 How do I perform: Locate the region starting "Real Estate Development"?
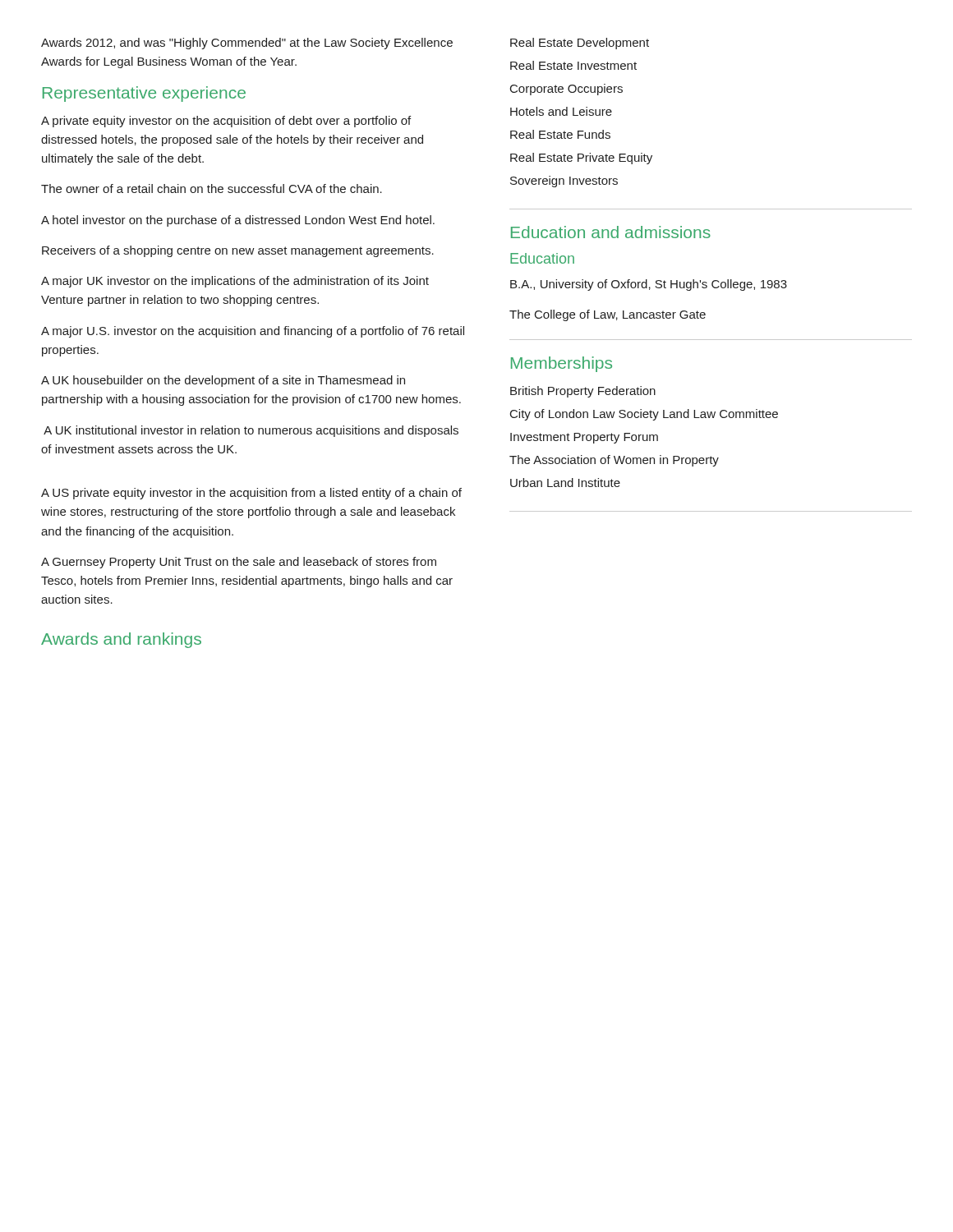pos(579,42)
